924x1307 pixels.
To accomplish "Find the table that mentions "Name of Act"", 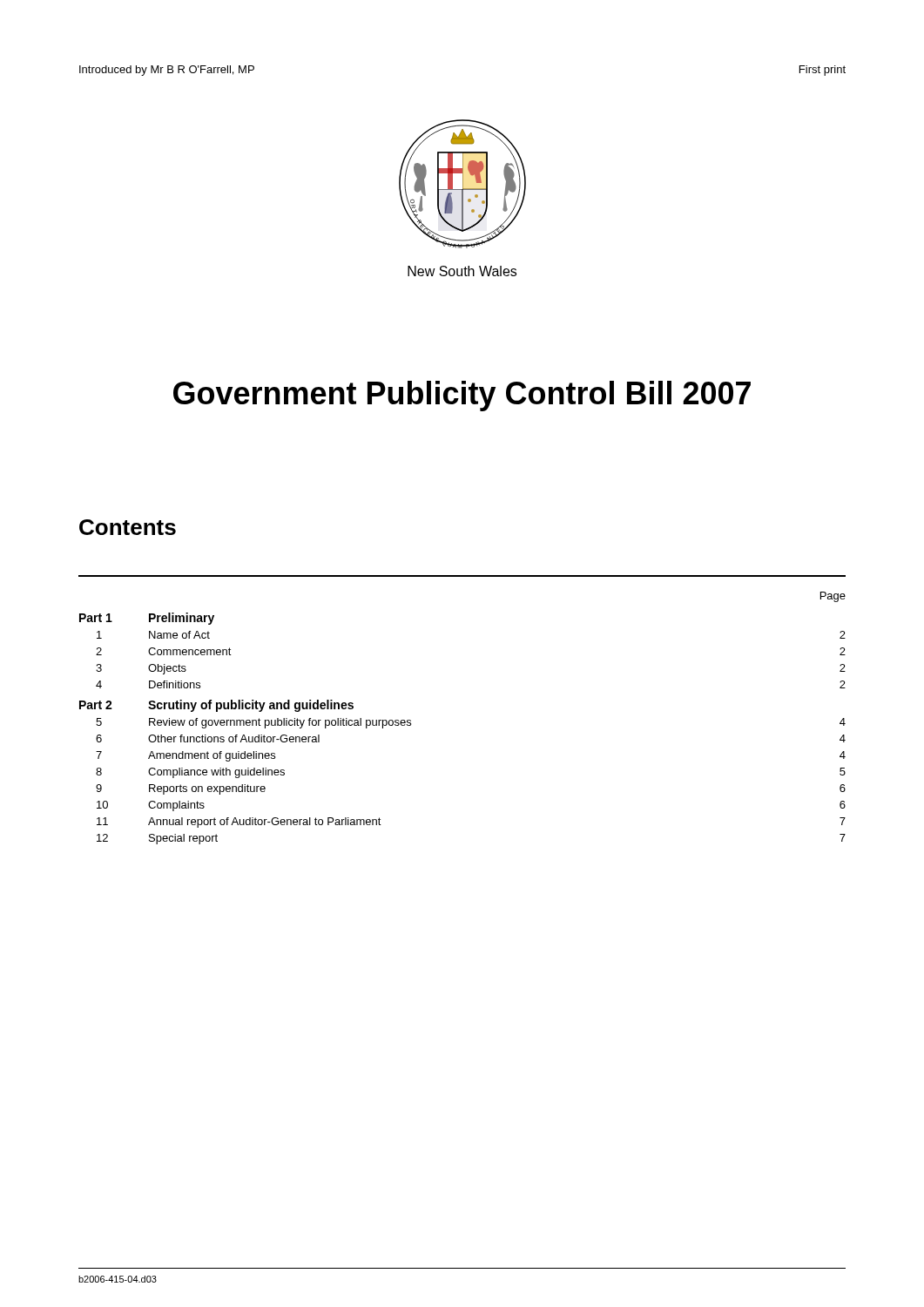I will [462, 711].
